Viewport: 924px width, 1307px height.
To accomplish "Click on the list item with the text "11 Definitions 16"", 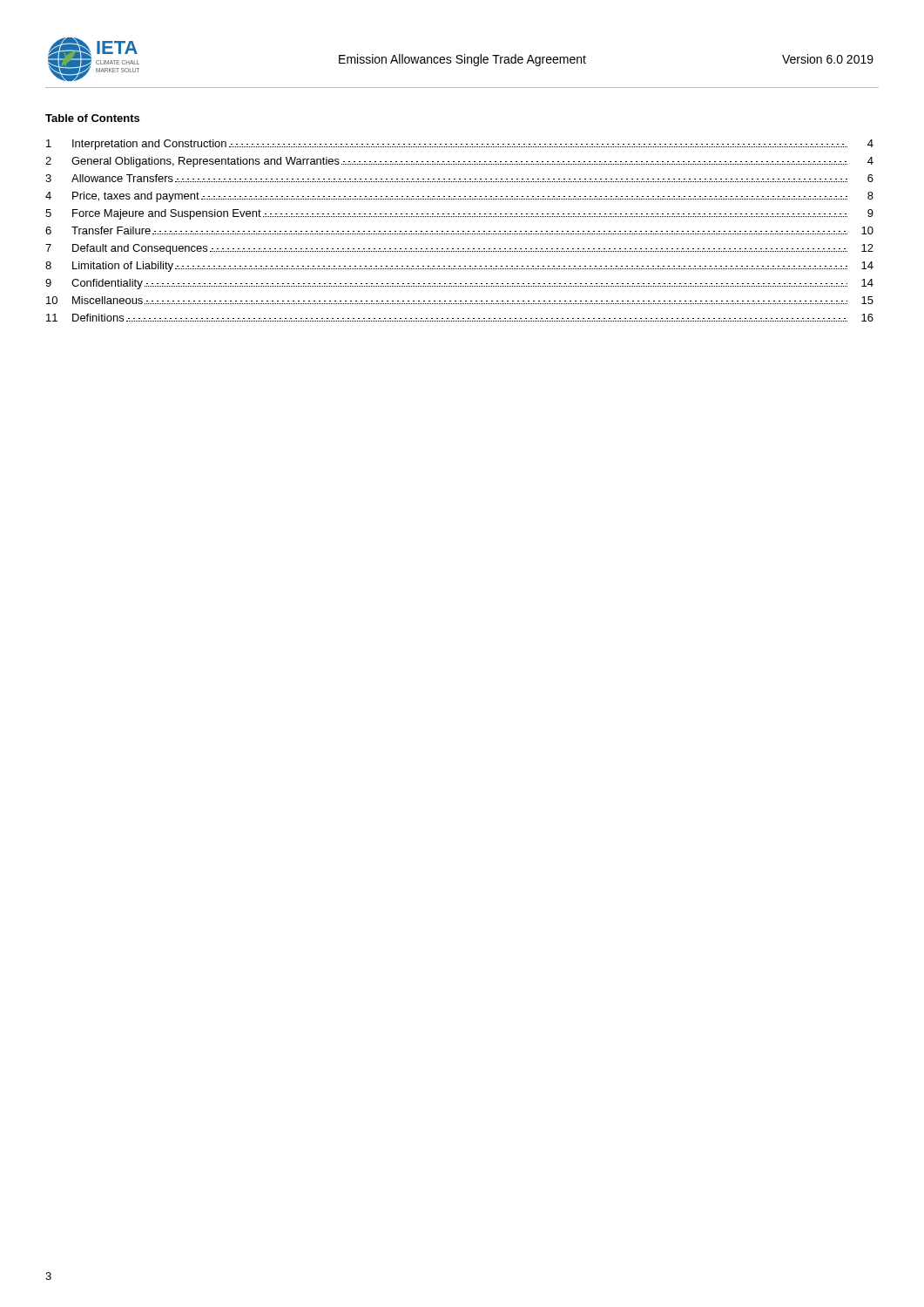I will 459,317.
